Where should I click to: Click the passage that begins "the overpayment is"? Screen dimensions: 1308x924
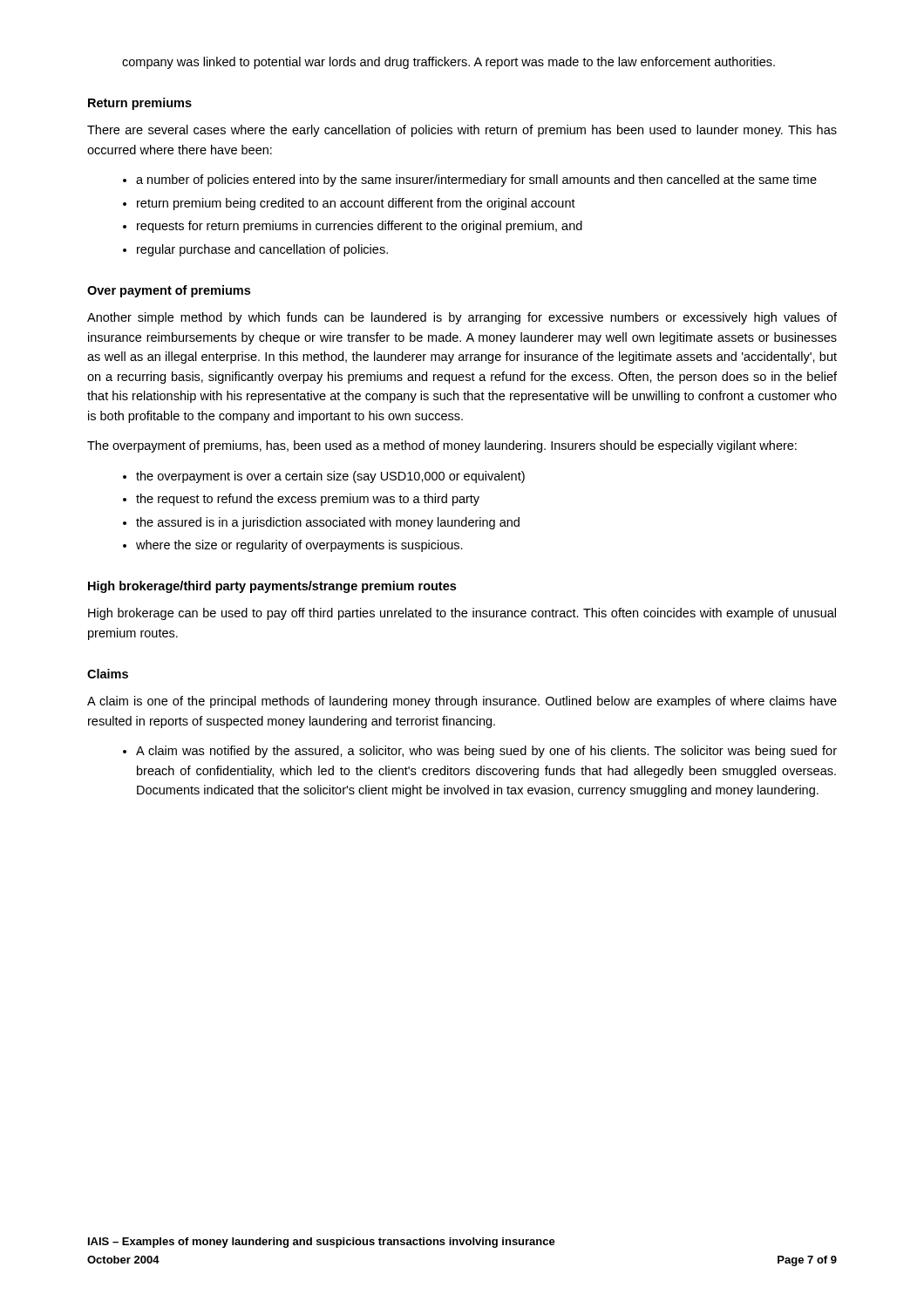point(331,476)
